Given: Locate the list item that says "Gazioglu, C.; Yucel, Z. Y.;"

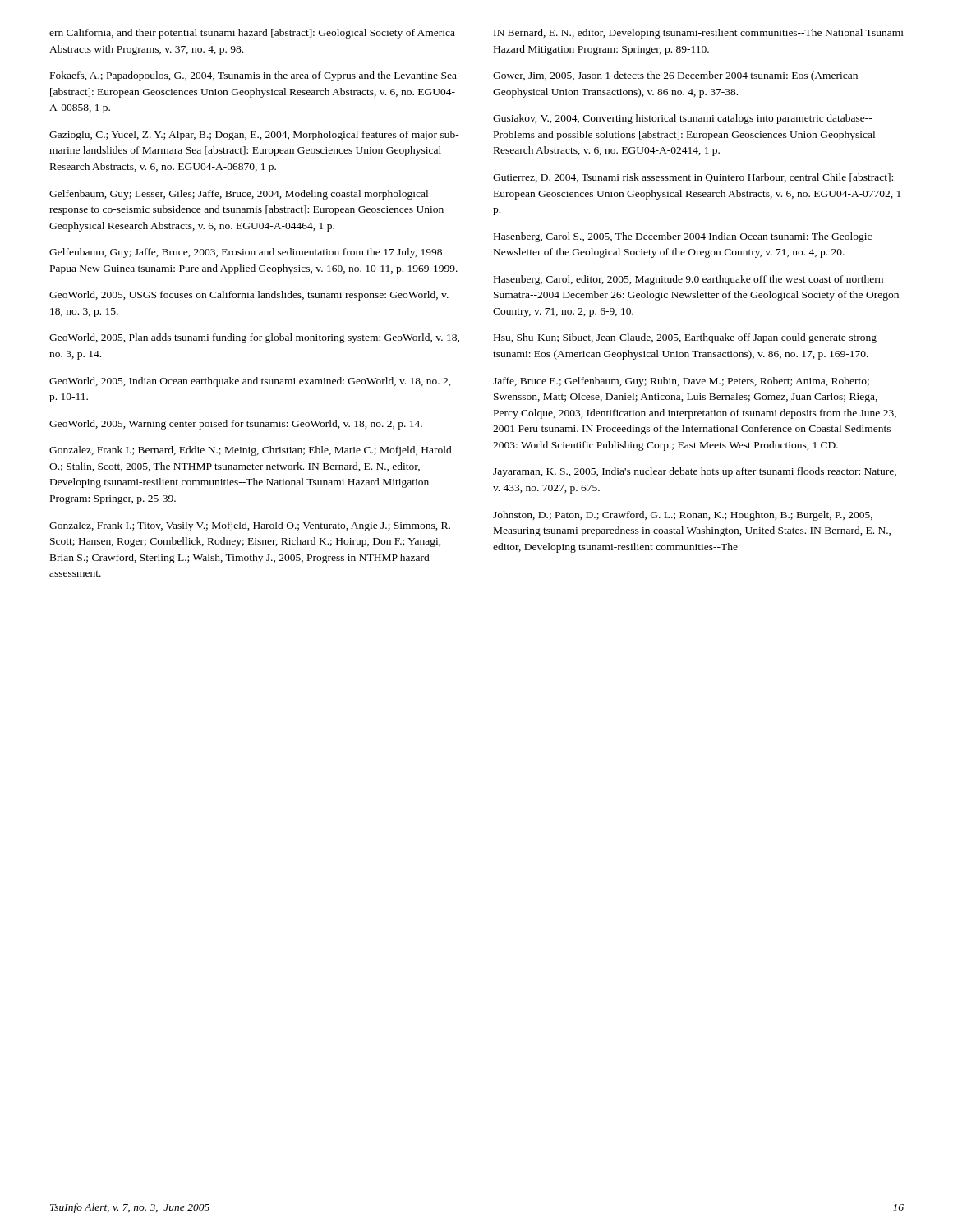Looking at the screenshot, I should (x=254, y=150).
